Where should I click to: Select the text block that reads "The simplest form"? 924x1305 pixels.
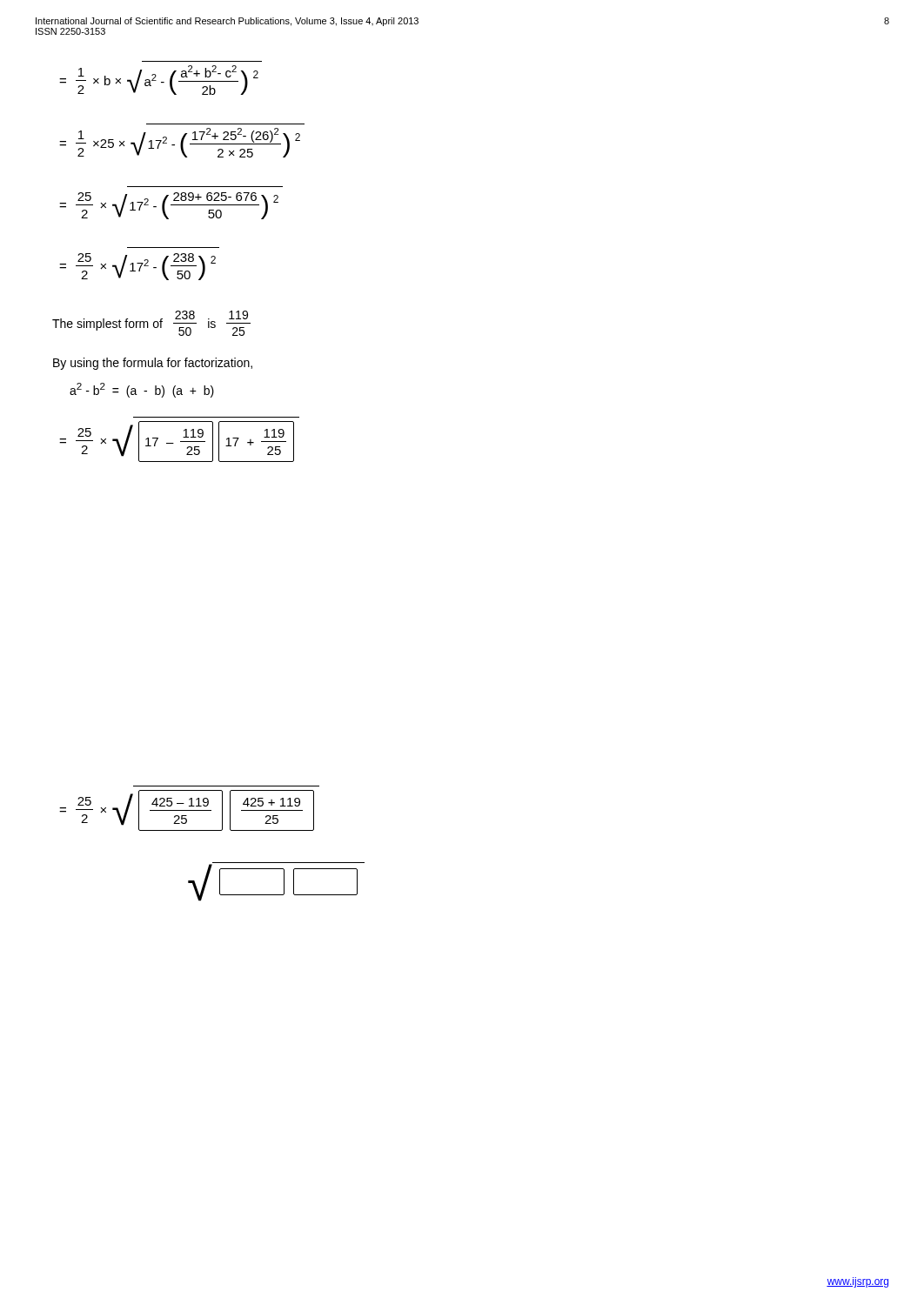pos(151,323)
